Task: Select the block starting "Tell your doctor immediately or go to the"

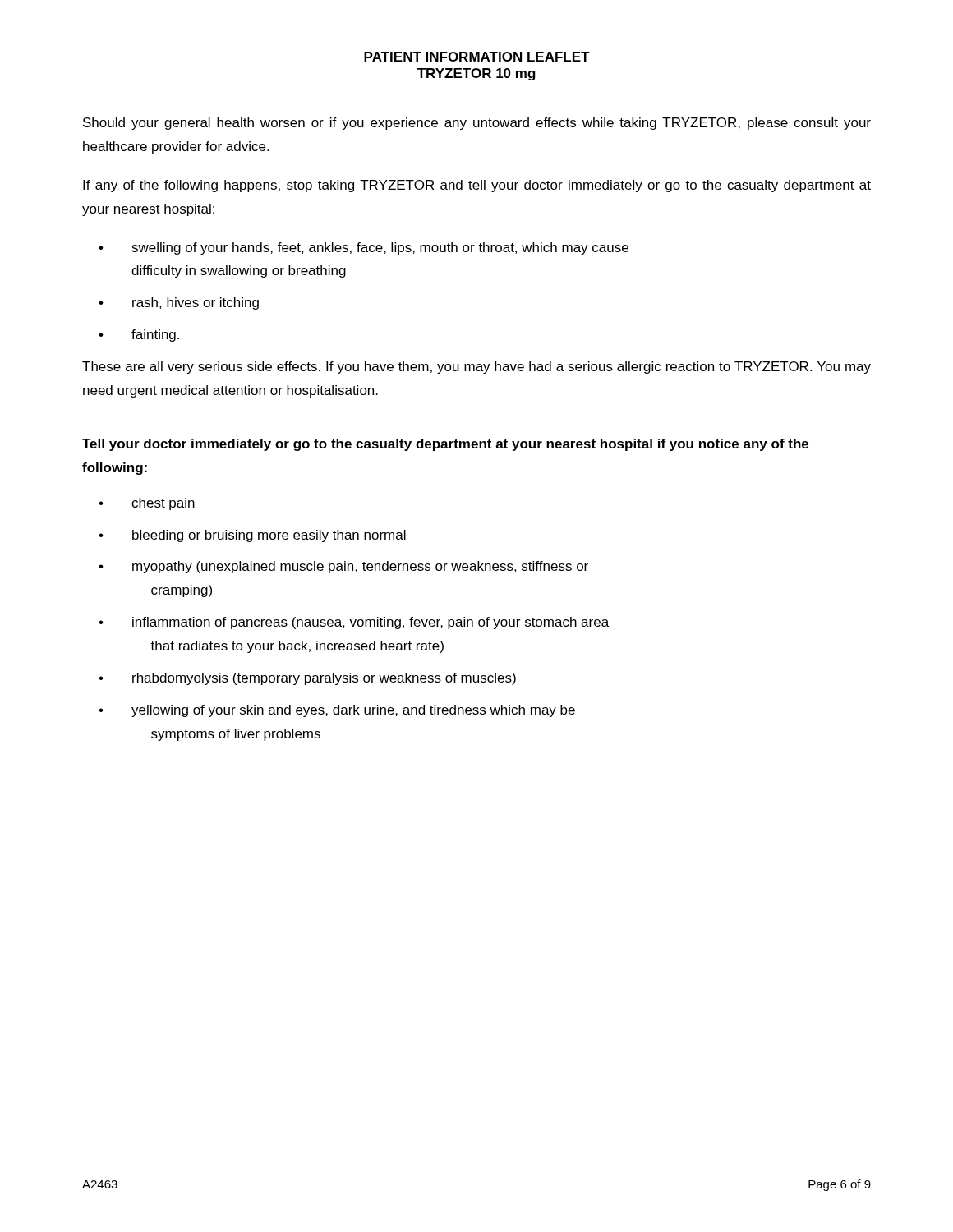Action: tap(446, 456)
